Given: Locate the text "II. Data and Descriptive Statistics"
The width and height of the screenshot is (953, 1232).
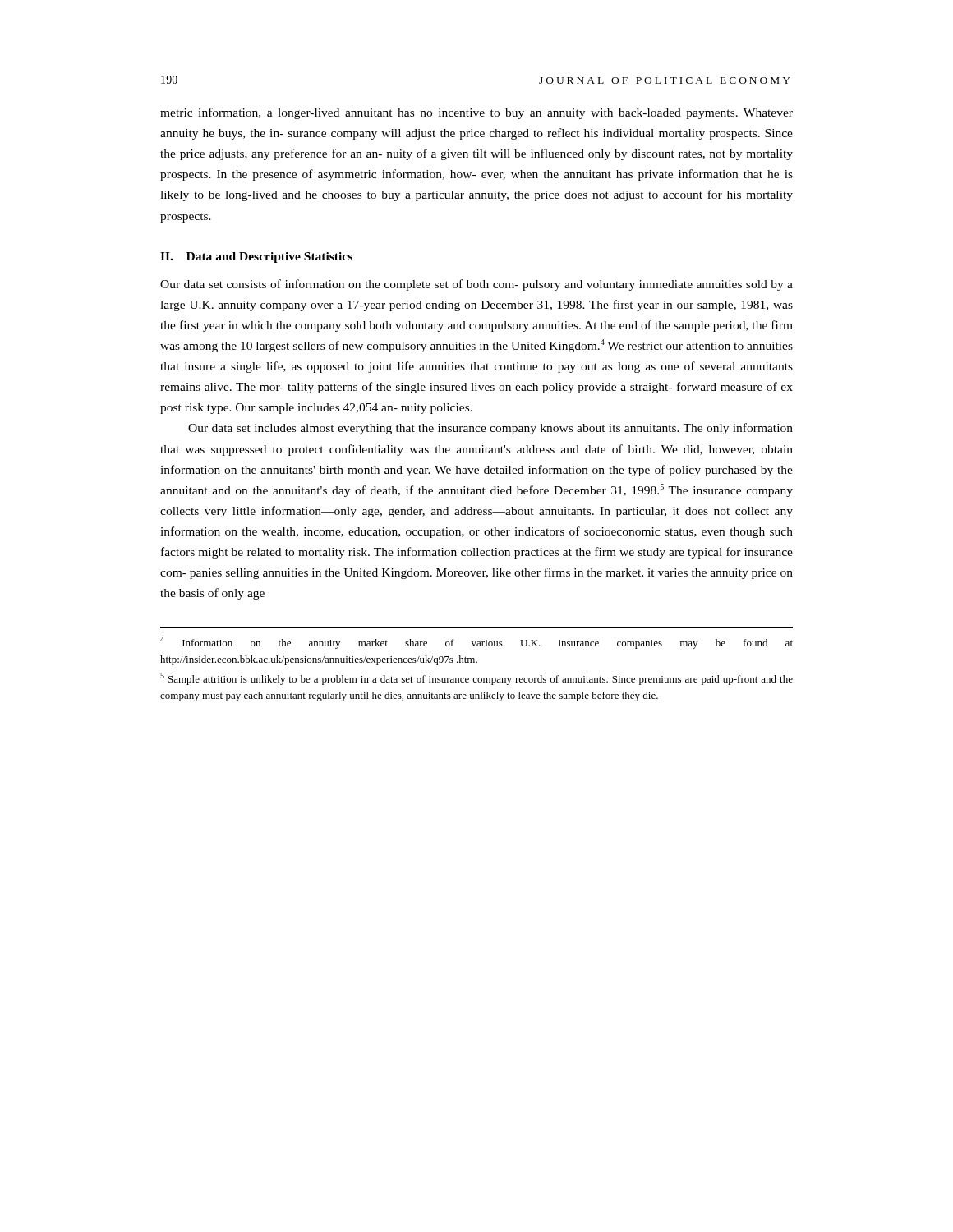Looking at the screenshot, I should tap(256, 256).
